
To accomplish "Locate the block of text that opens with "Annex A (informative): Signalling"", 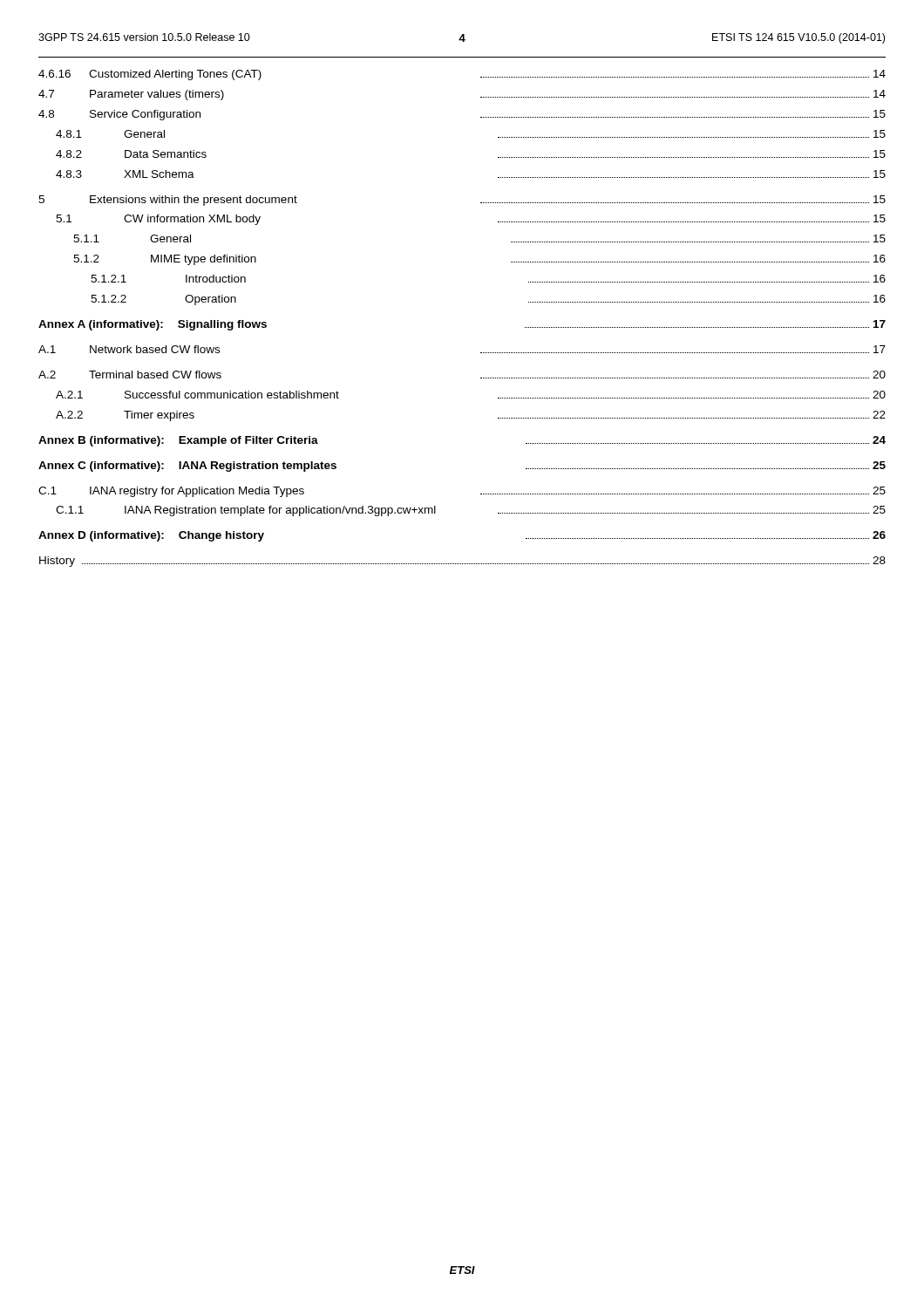I will [98, 325].
